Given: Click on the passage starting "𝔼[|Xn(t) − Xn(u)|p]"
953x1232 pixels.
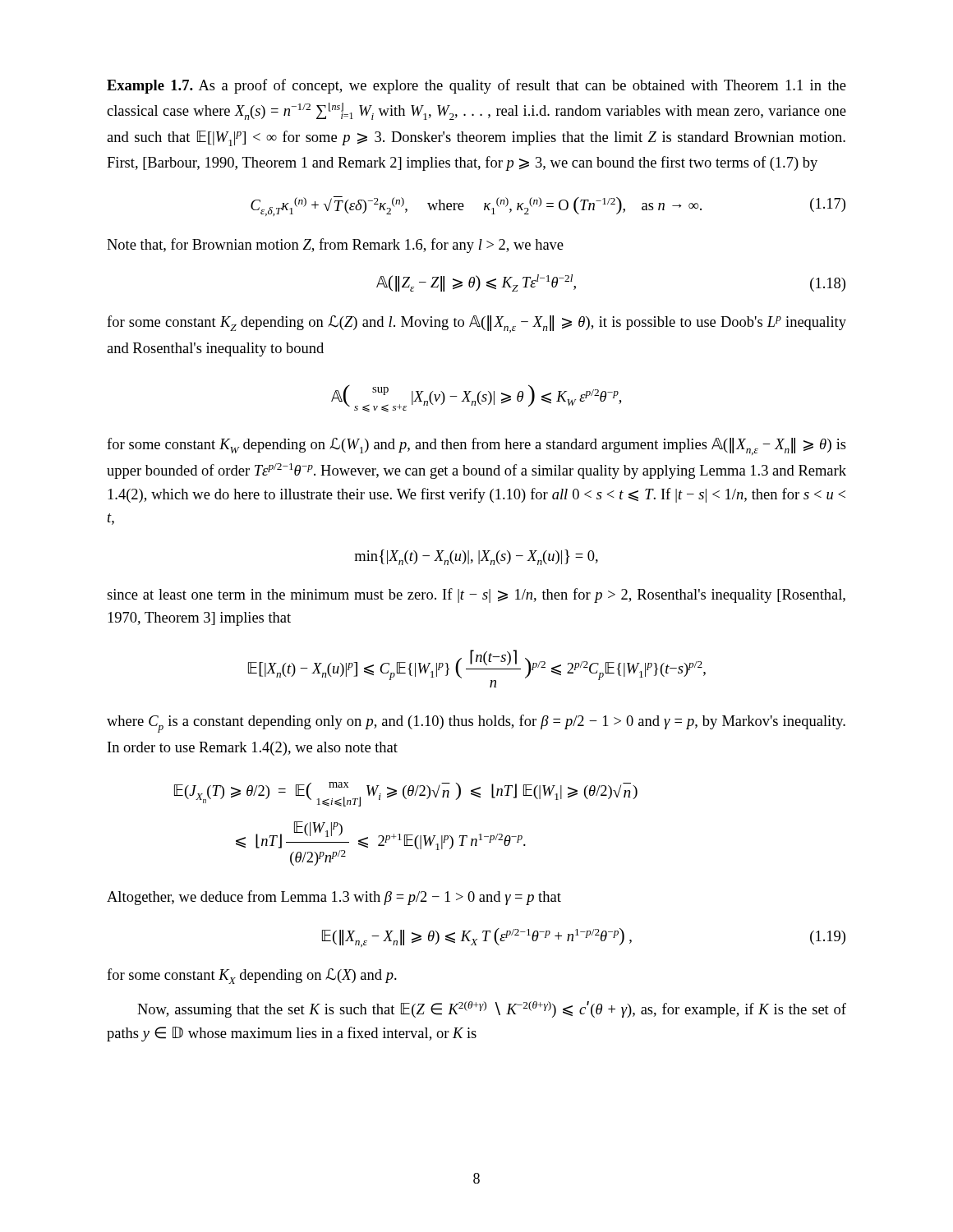Looking at the screenshot, I should point(476,670).
